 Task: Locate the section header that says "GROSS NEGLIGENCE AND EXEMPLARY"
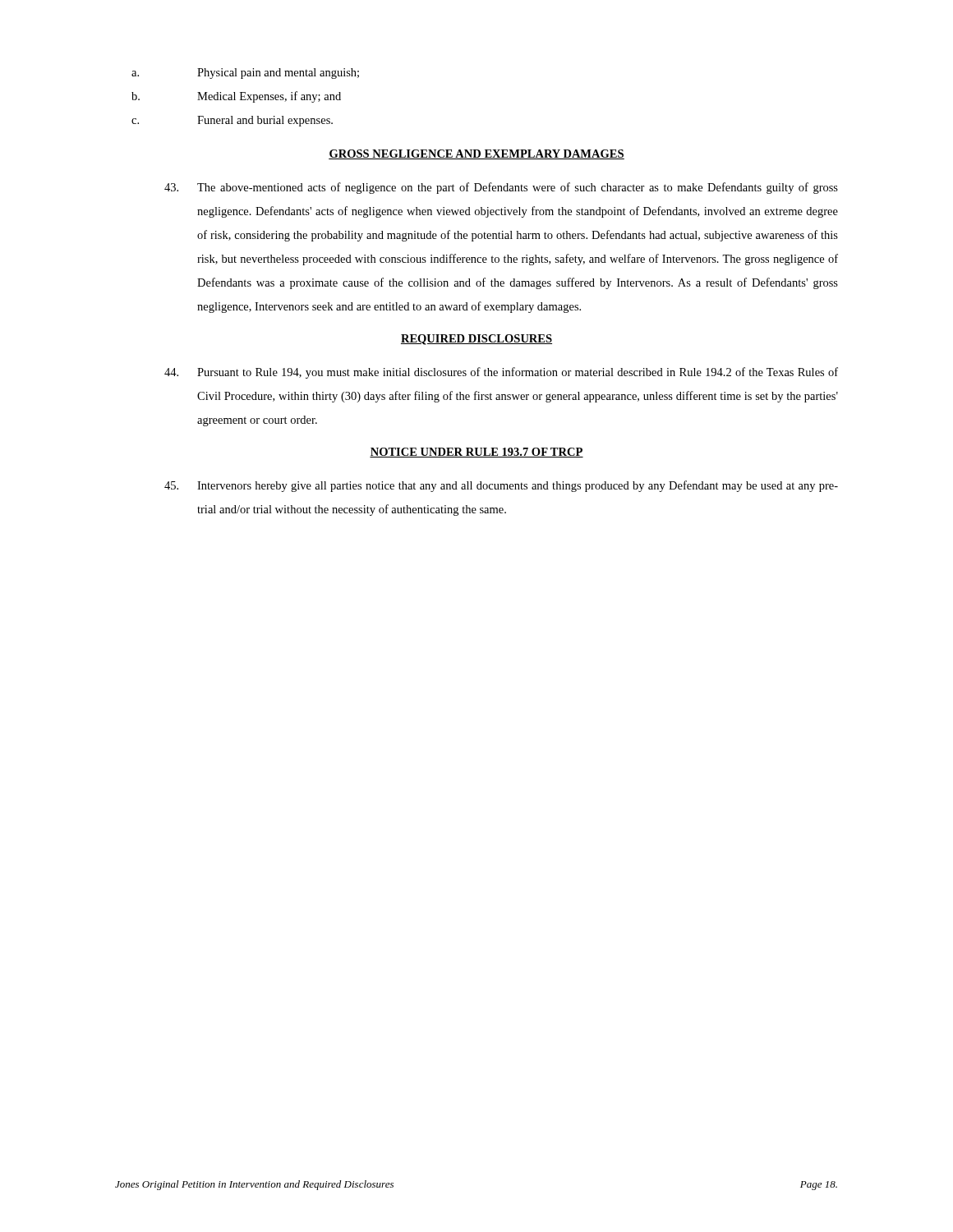(x=476, y=154)
